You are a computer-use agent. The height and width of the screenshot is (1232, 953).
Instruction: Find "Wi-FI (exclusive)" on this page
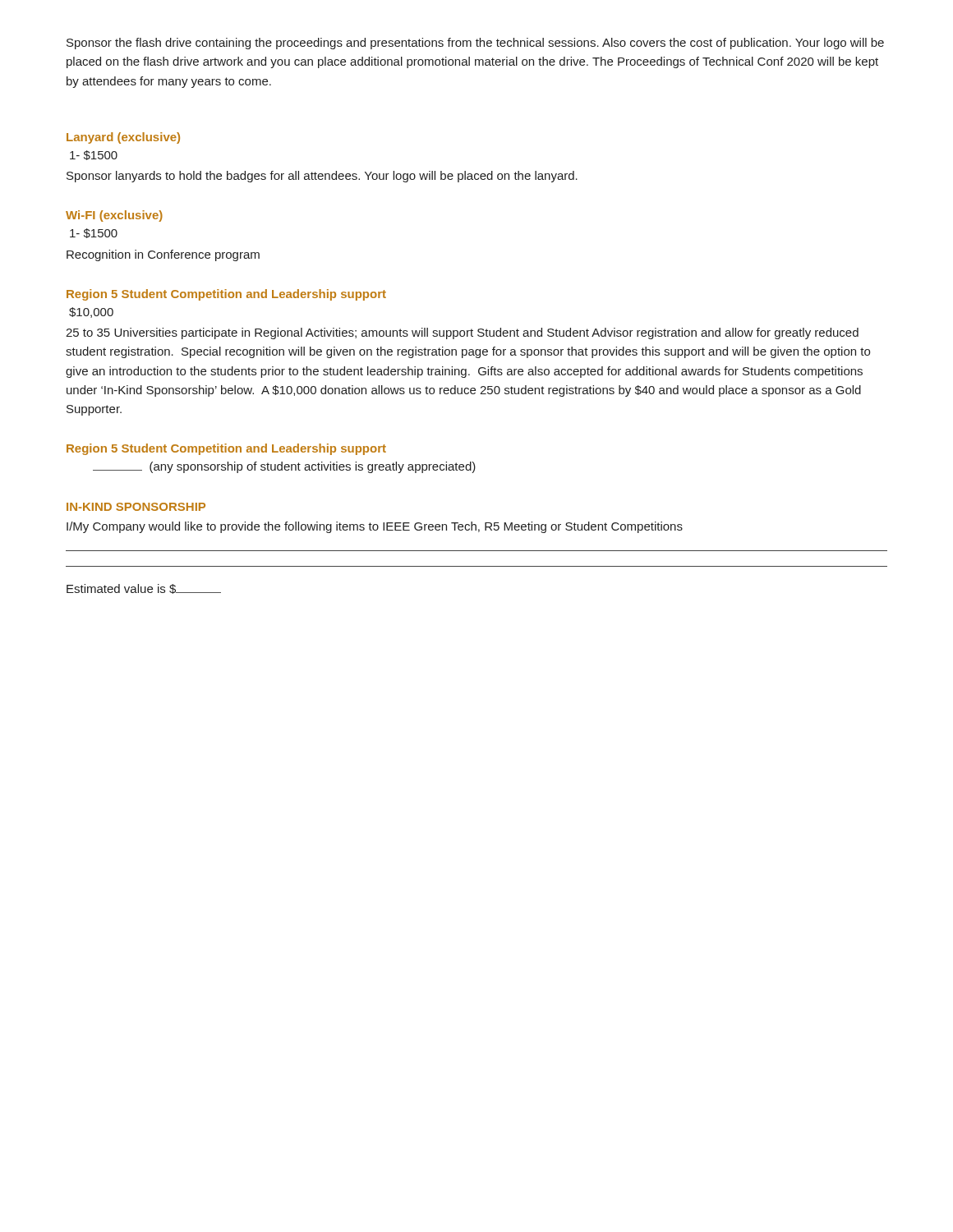coord(114,215)
